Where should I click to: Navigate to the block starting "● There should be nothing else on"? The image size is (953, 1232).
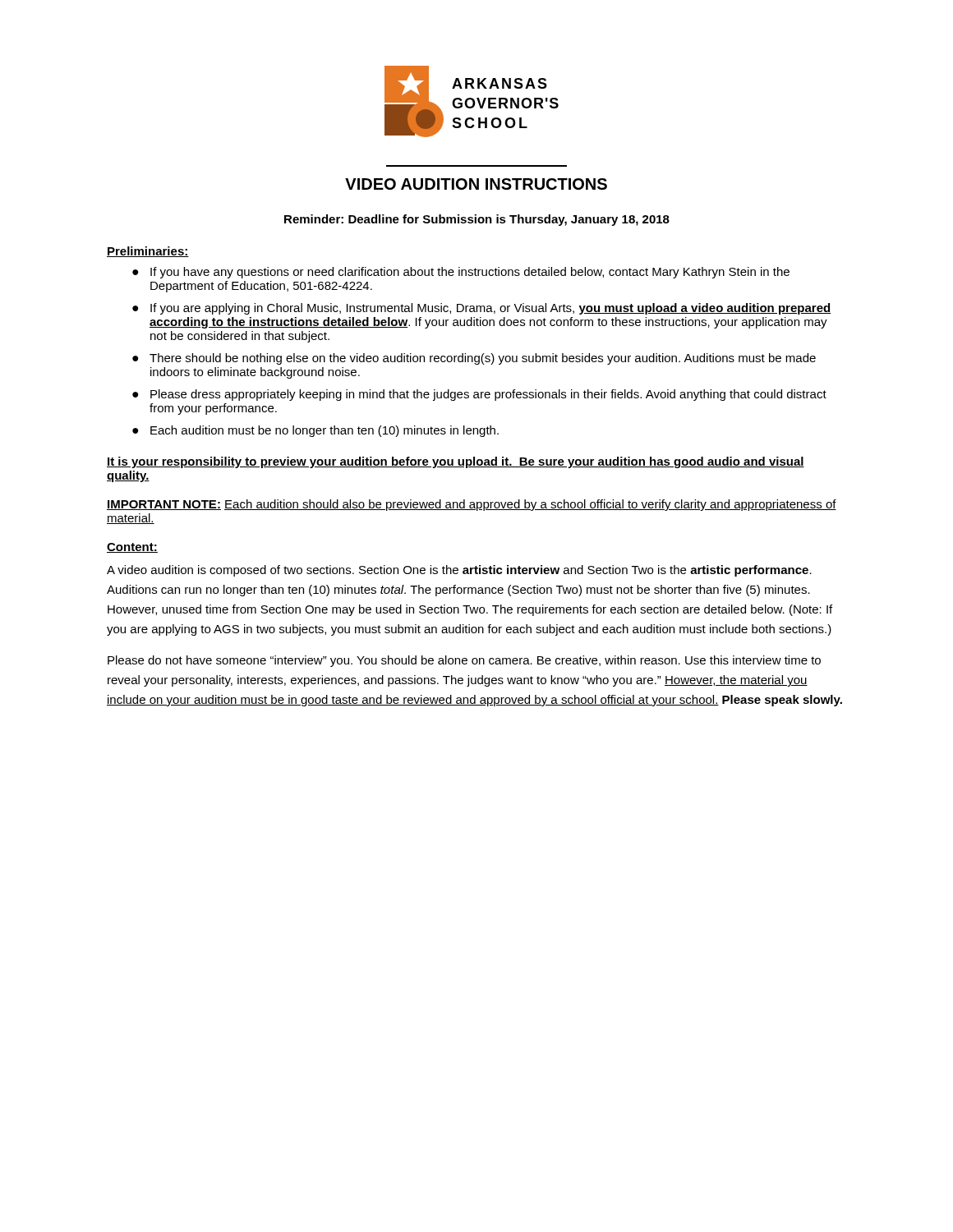[489, 365]
